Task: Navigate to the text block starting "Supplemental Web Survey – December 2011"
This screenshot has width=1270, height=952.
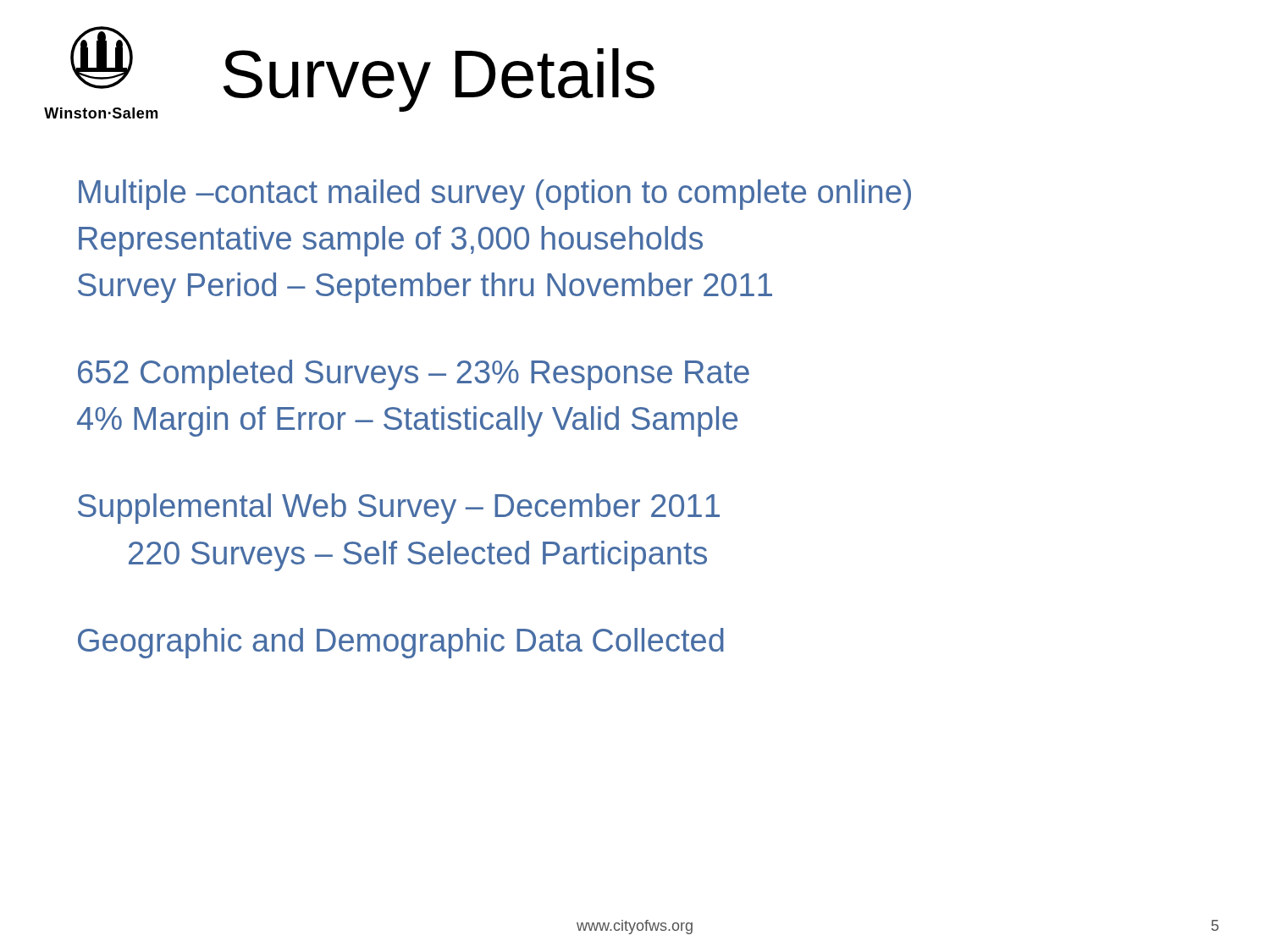Action: coord(399,506)
